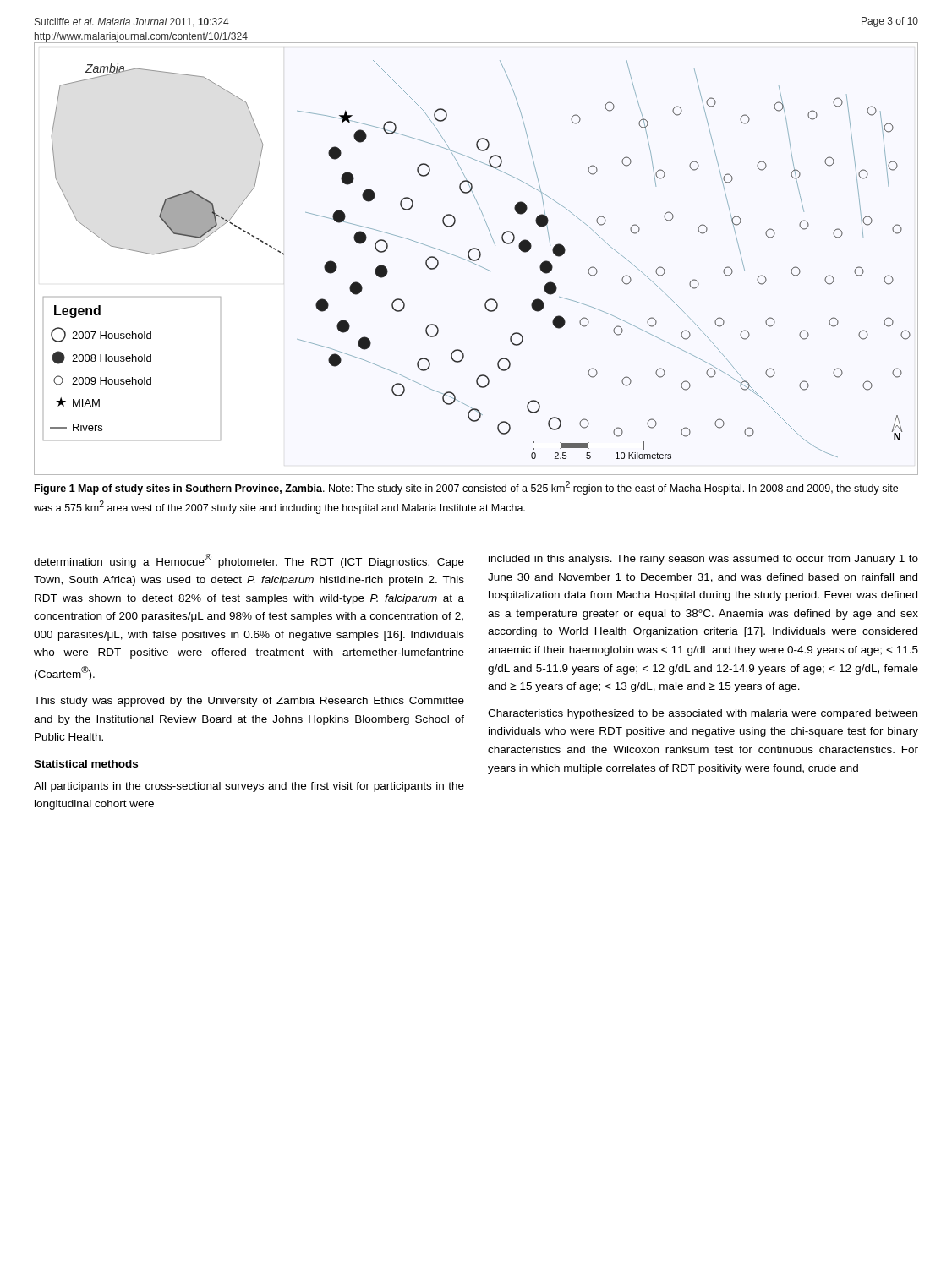Locate the section header that reads "Statistical methods"
The image size is (952, 1268).
pos(86,764)
